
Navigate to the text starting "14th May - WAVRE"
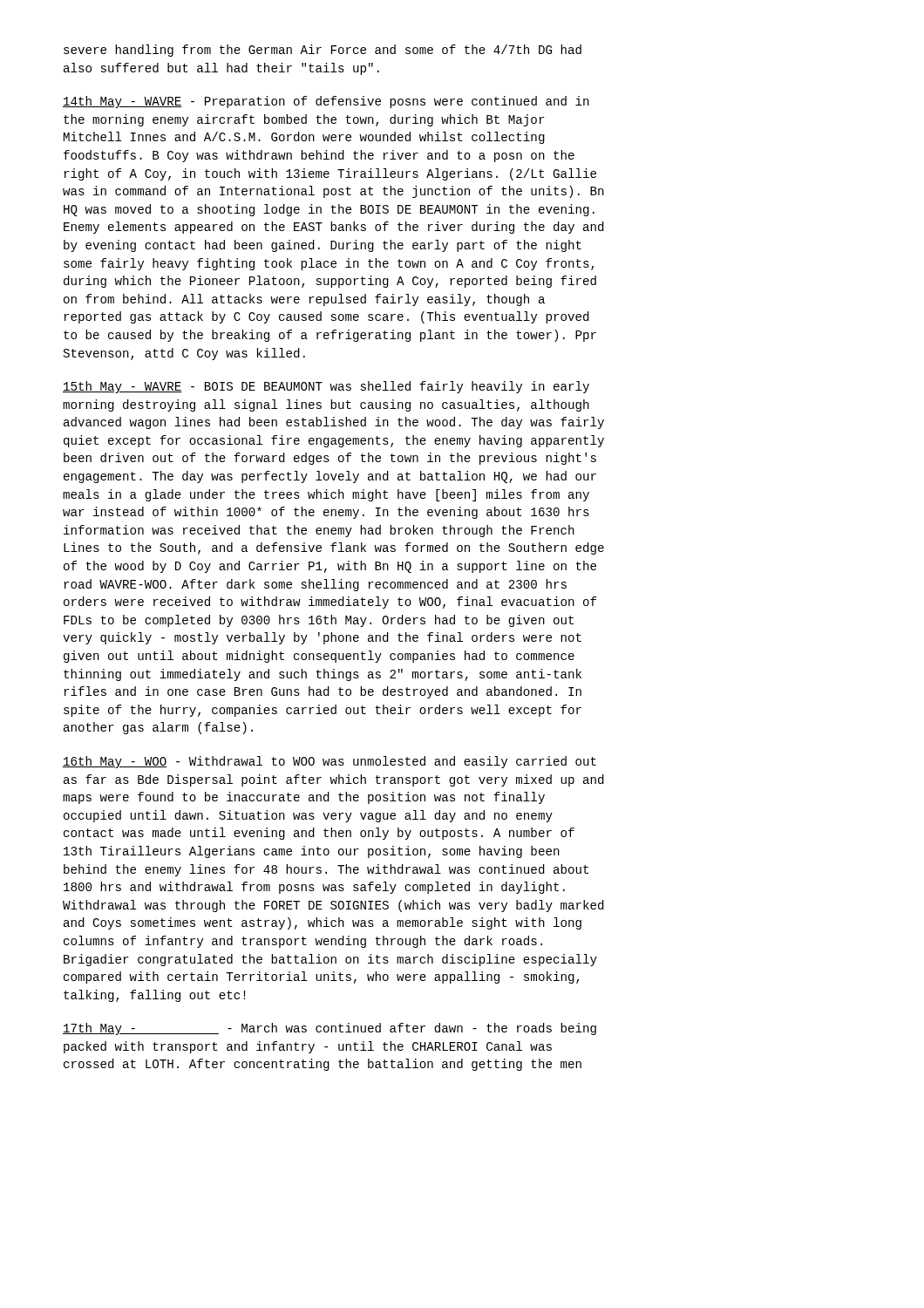point(334,228)
